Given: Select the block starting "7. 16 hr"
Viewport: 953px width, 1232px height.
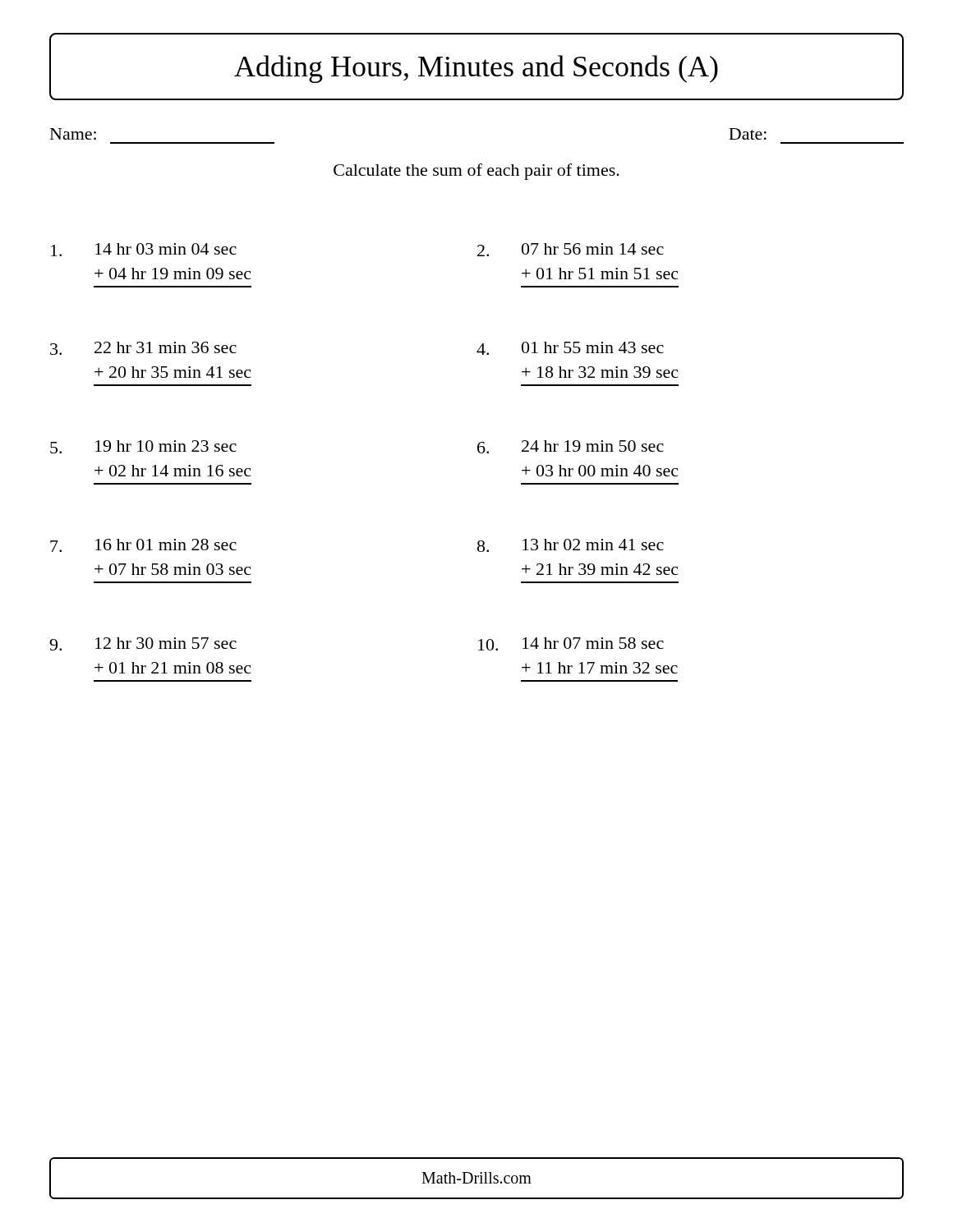Looking at the screenshot, I should (x=150, y=558).
